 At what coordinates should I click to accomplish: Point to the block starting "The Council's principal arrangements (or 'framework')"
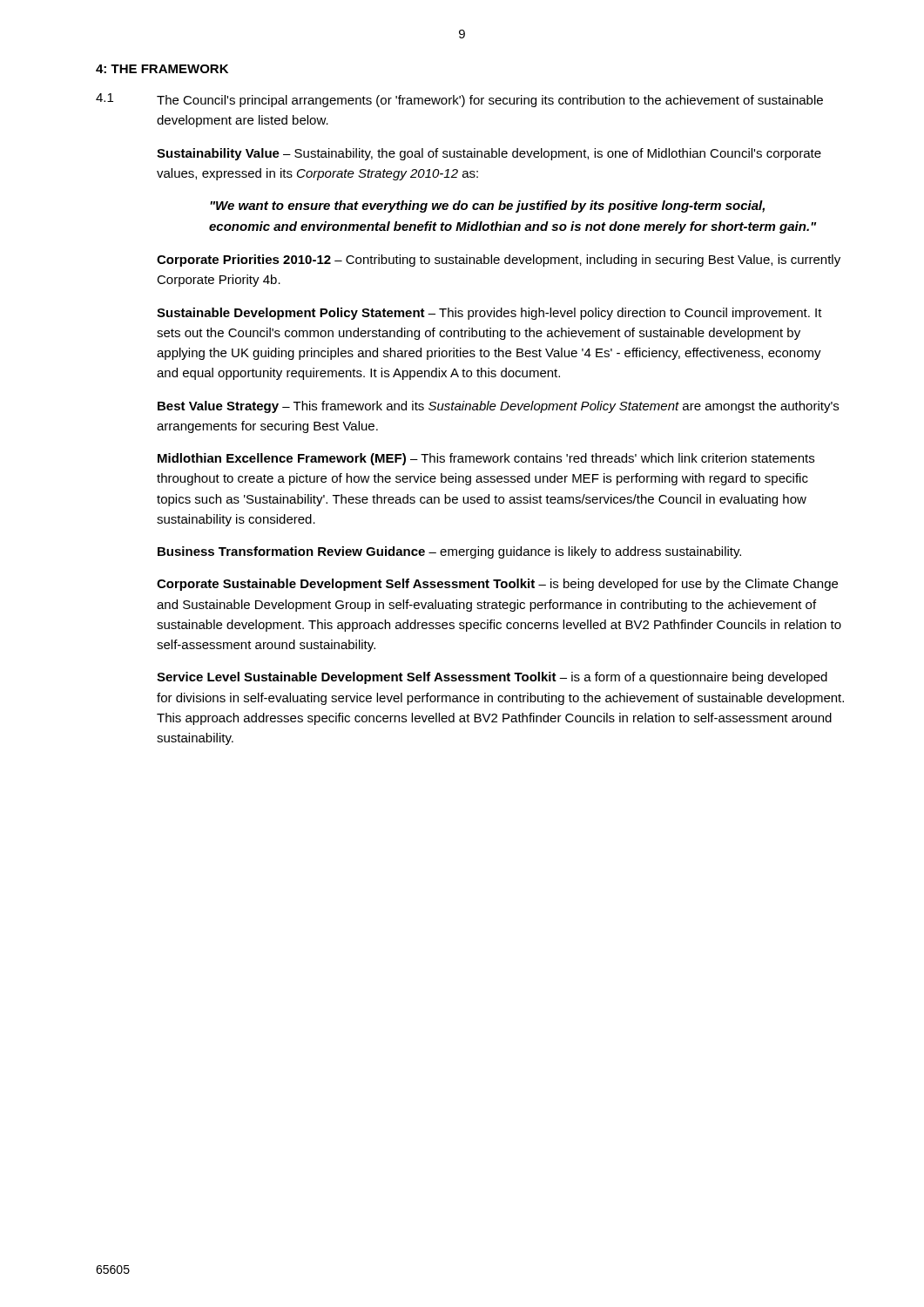pyautogui.click(x=490, y=110)
